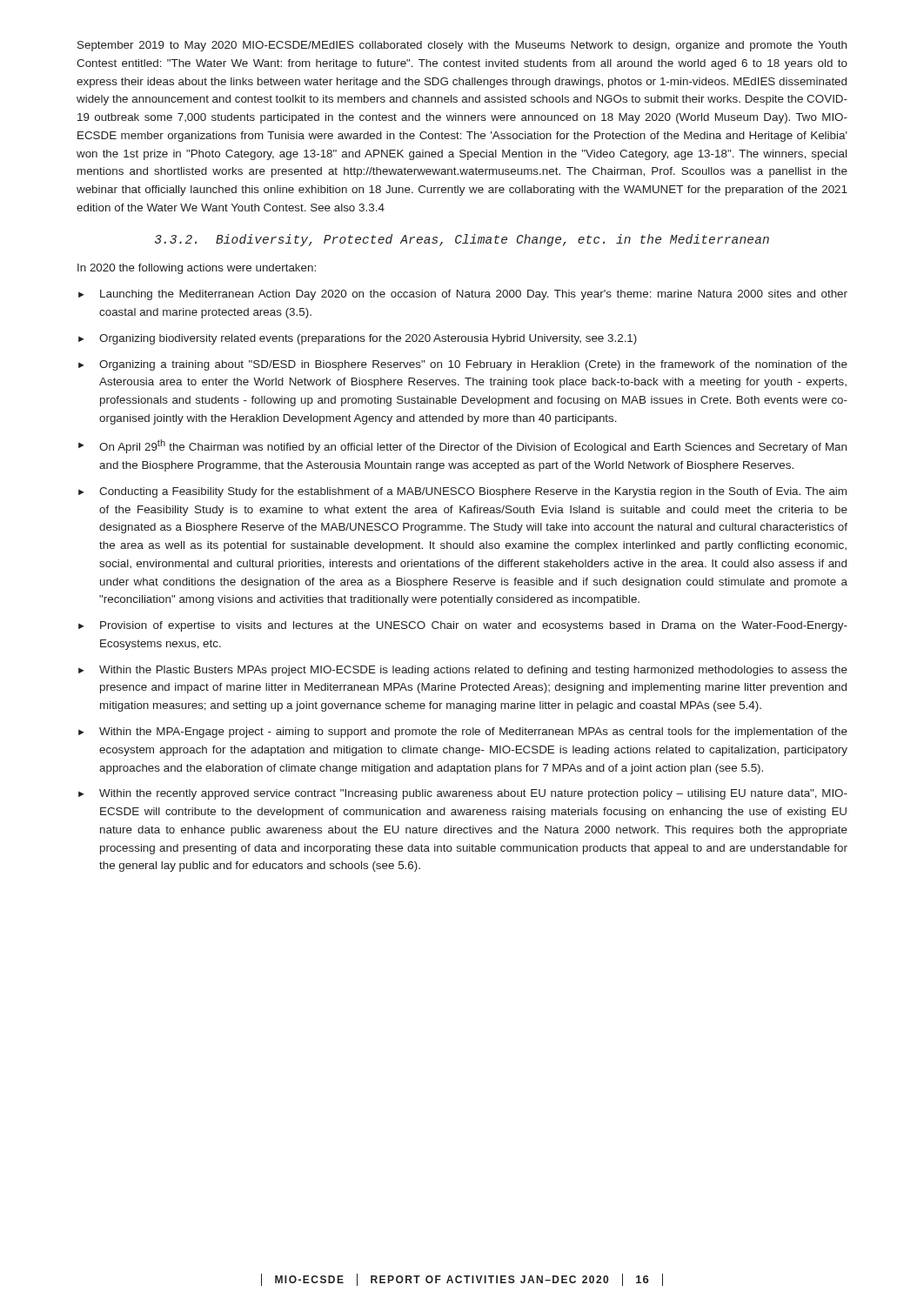Click the passage that begins "► Organizing biodiversity related events (preparations for the"

coord(462,339)
